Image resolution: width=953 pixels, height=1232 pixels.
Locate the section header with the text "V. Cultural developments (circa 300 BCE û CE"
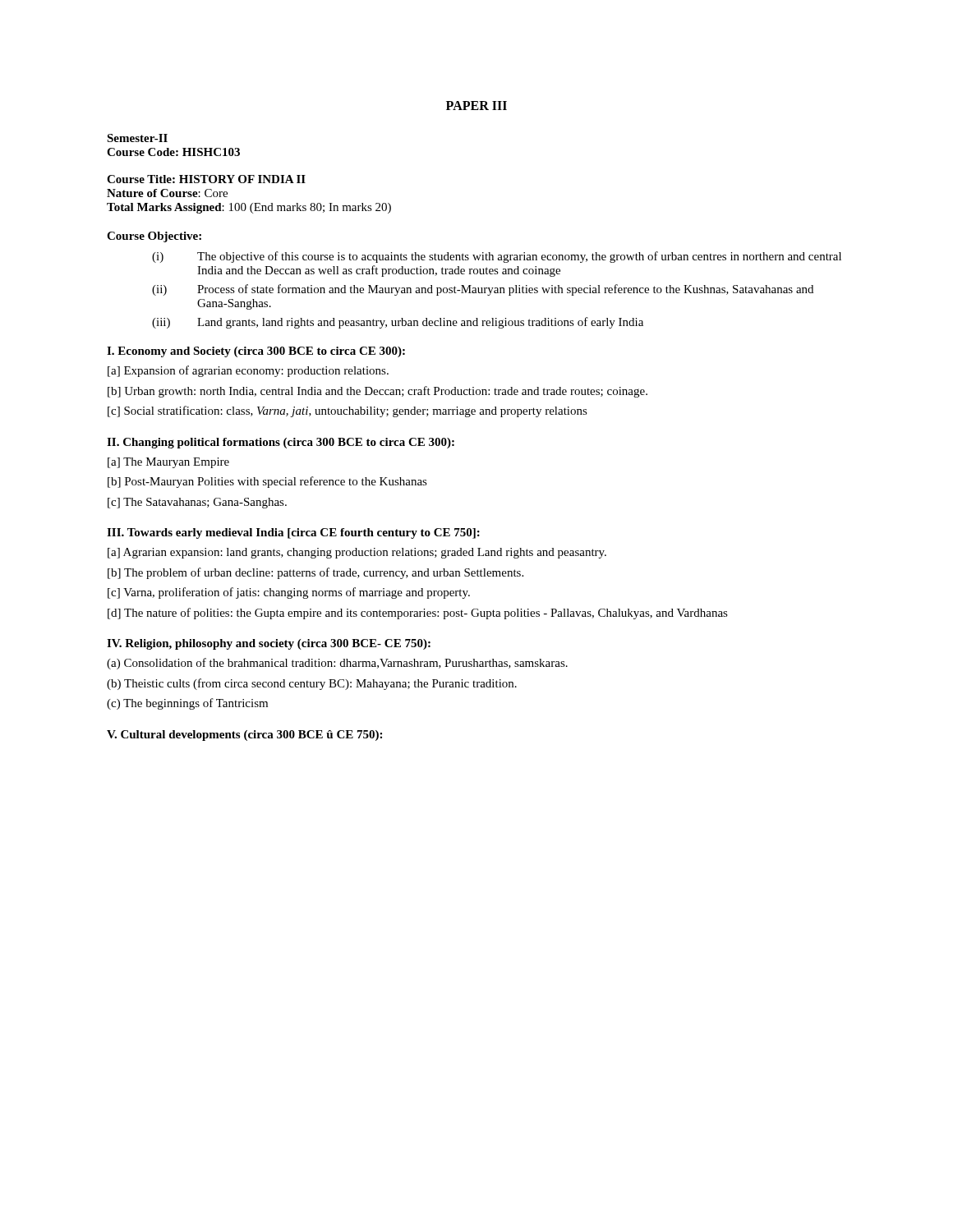[245, 734]
